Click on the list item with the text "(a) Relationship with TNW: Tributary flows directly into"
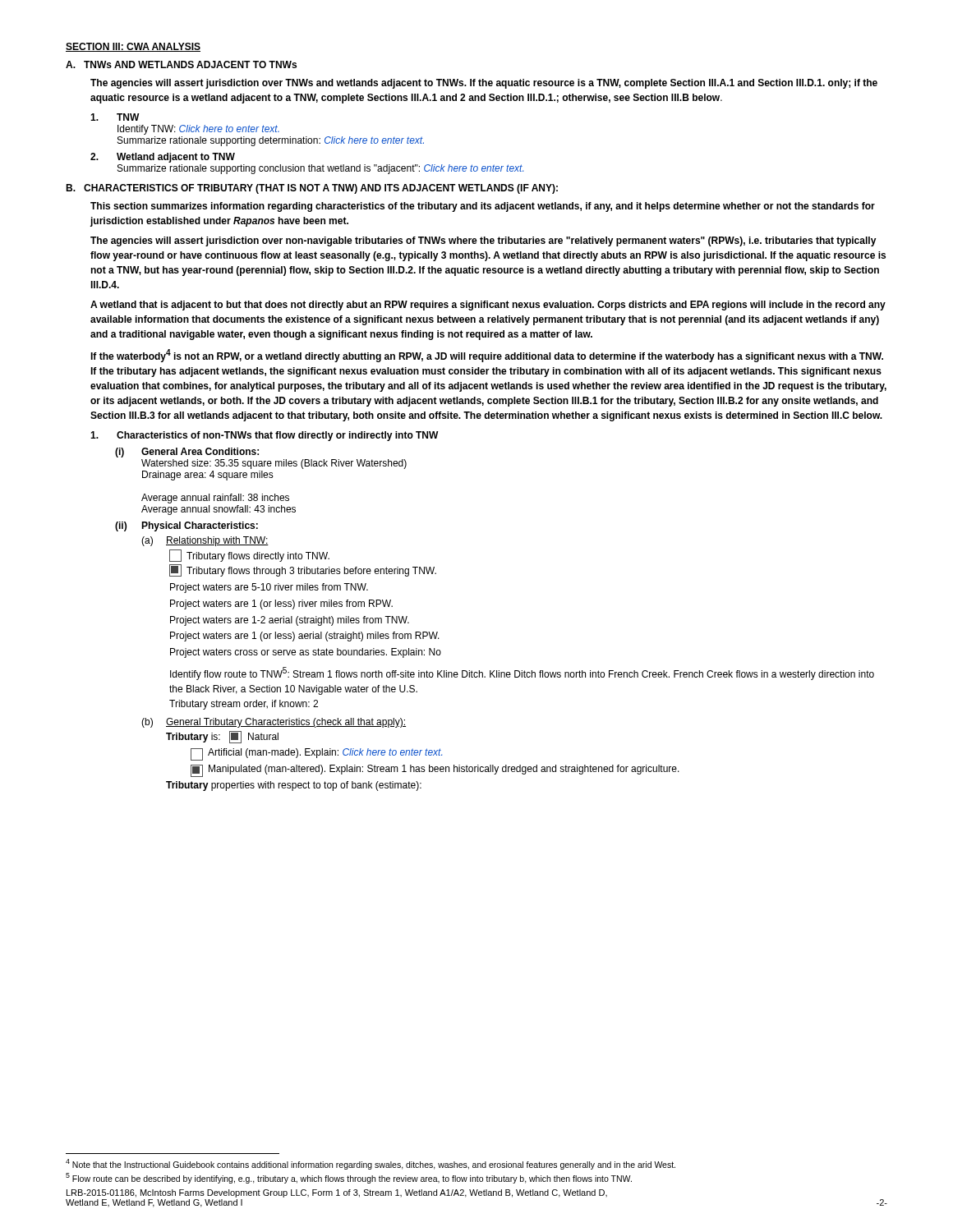The image size is (953, 1232). [205, 541]
